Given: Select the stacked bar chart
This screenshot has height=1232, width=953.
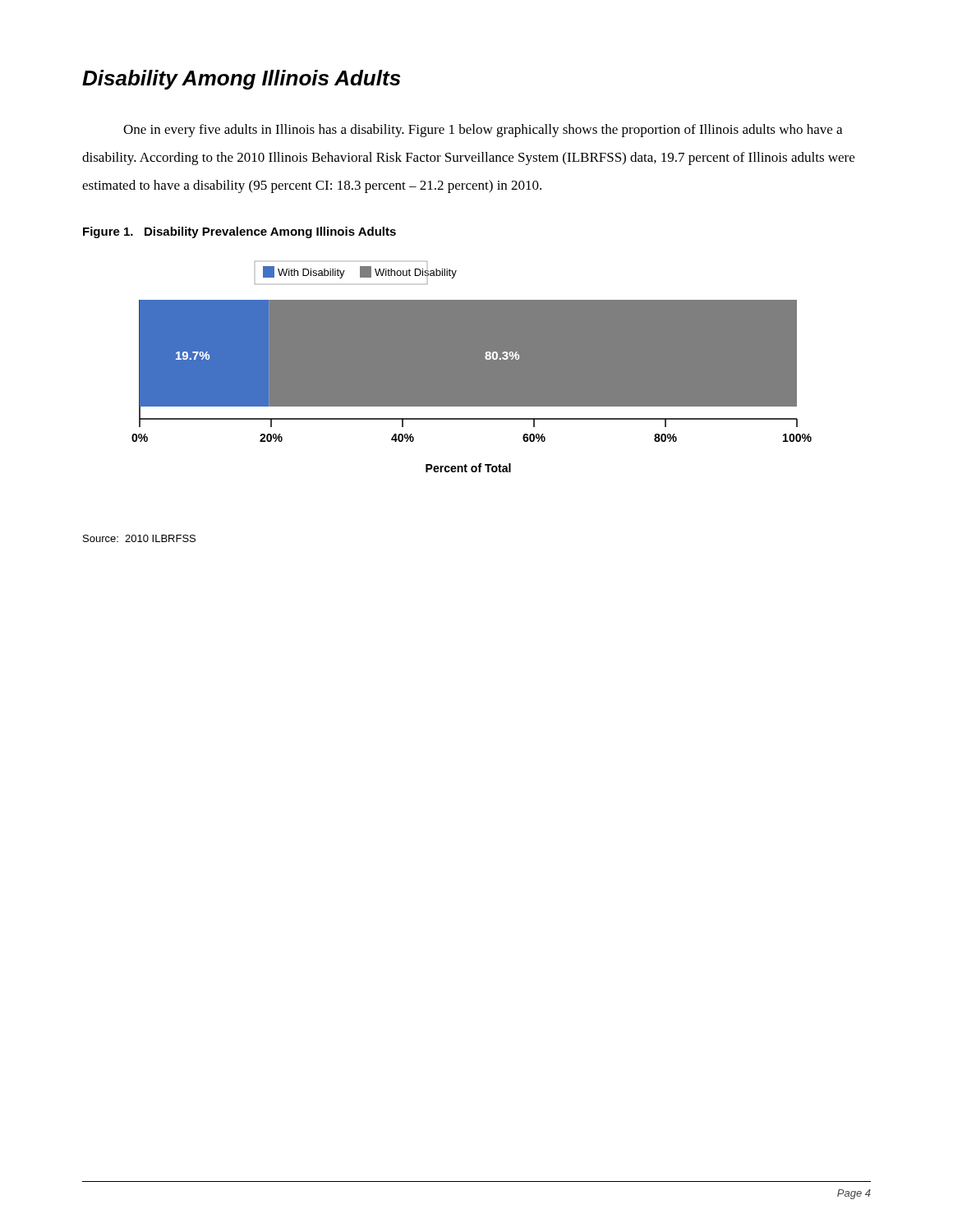Looking at the screenshot, I should point(452,388).
